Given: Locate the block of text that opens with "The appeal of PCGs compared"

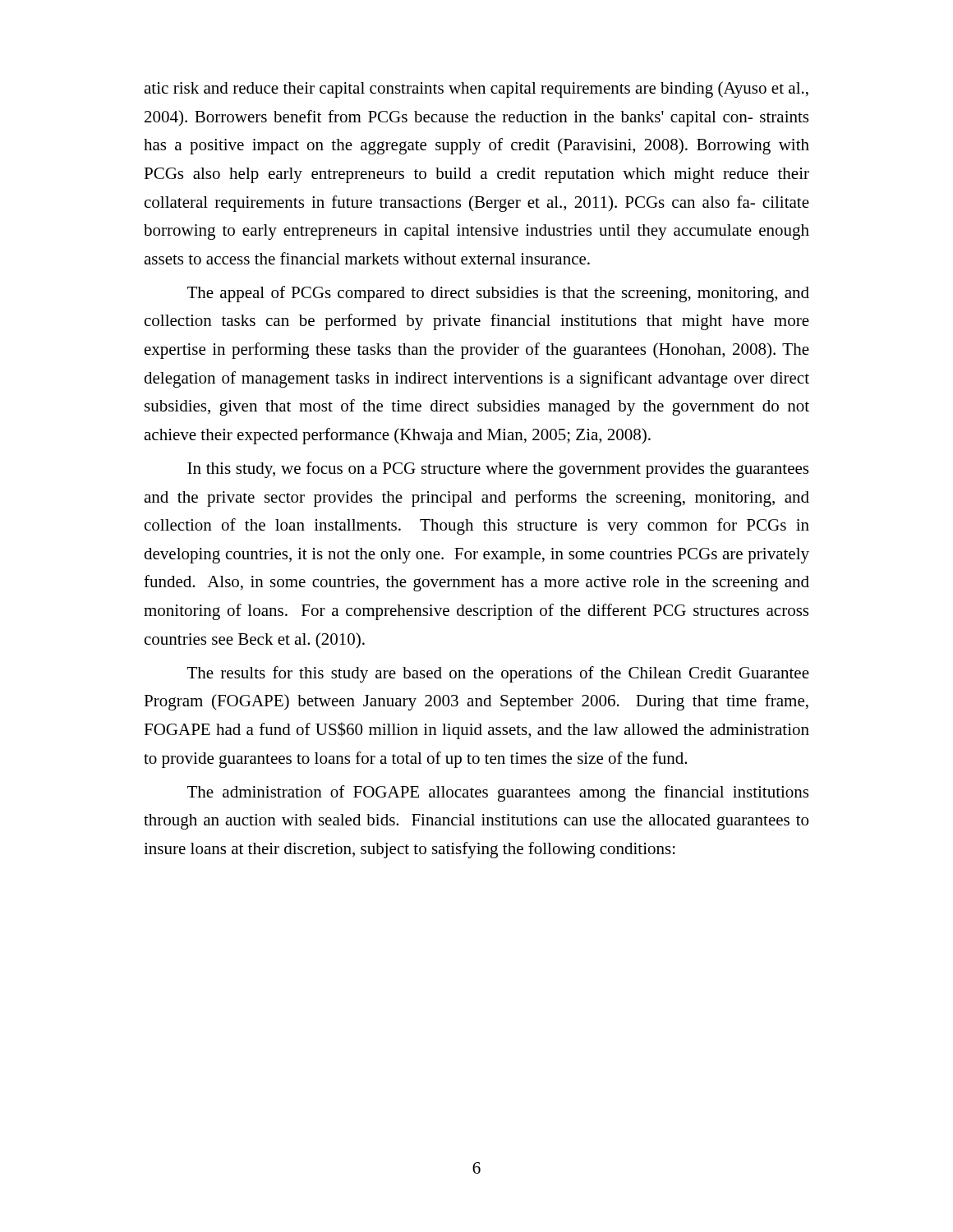Looking at the screenshot, I should click(x=476, y=363).
